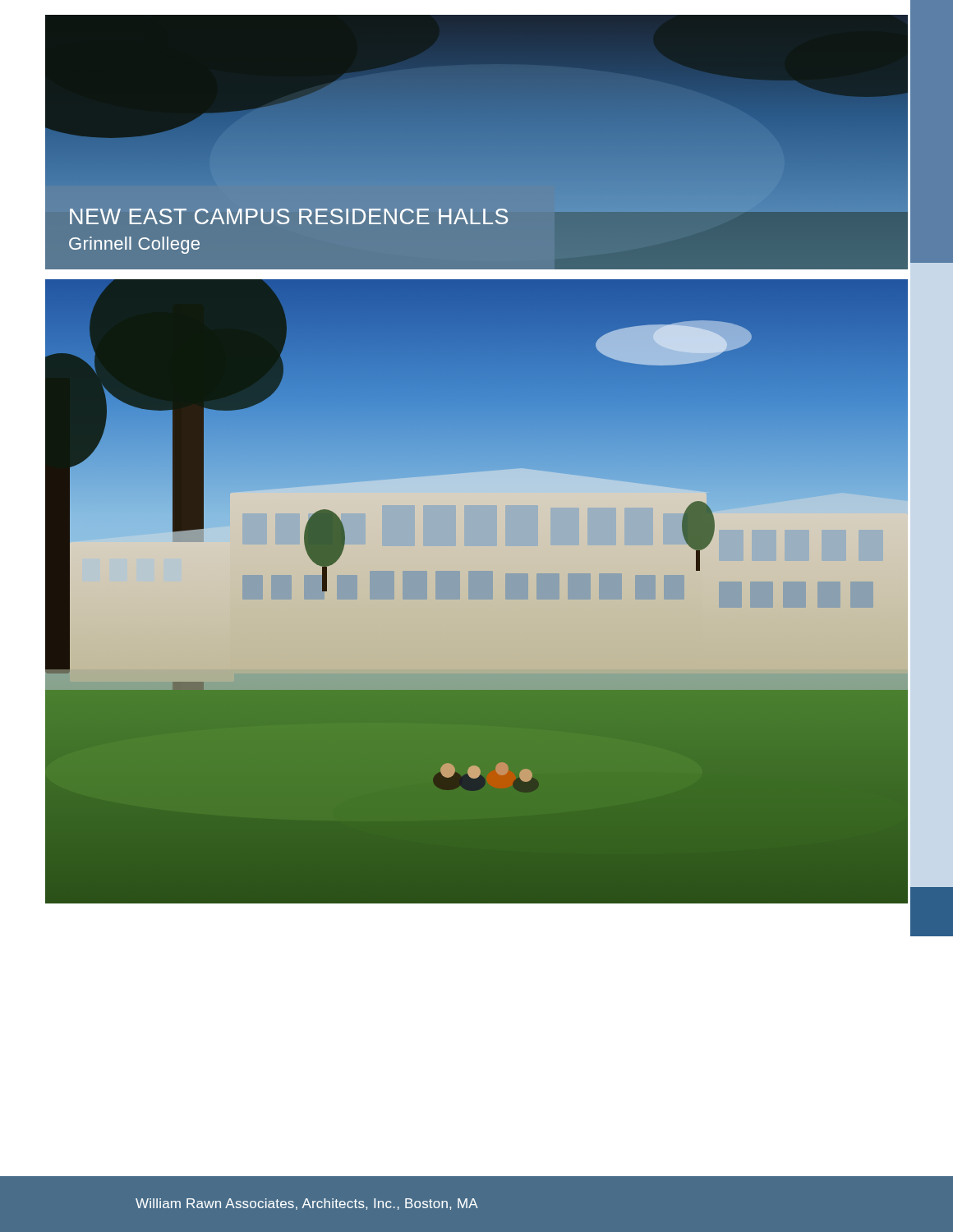Click on the text starting "NEW EAST CAMPUS RESIDENCE HALLS Grinnell"
953x1232 pixels.
300,229
